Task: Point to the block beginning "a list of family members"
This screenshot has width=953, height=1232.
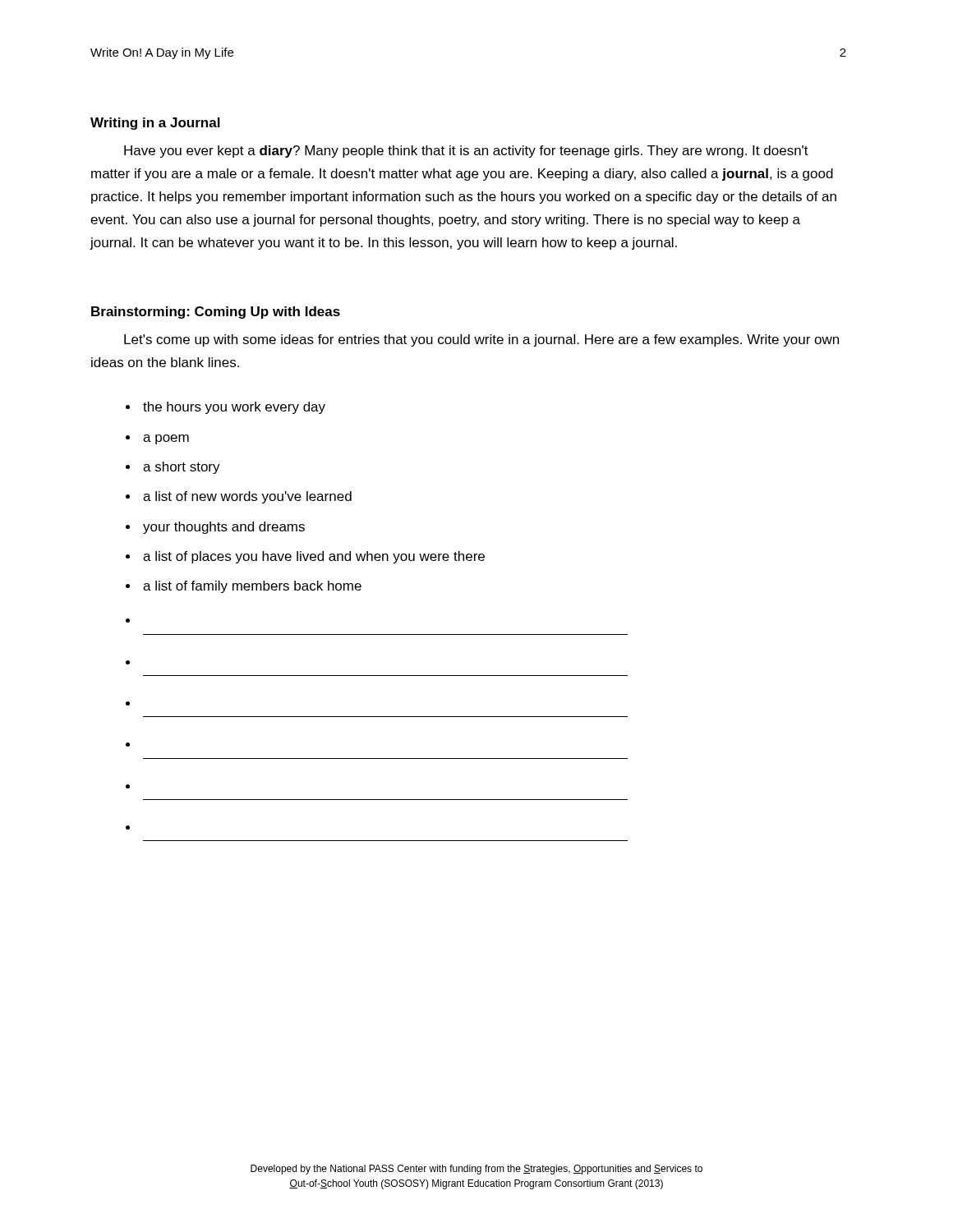Action: 252,586
